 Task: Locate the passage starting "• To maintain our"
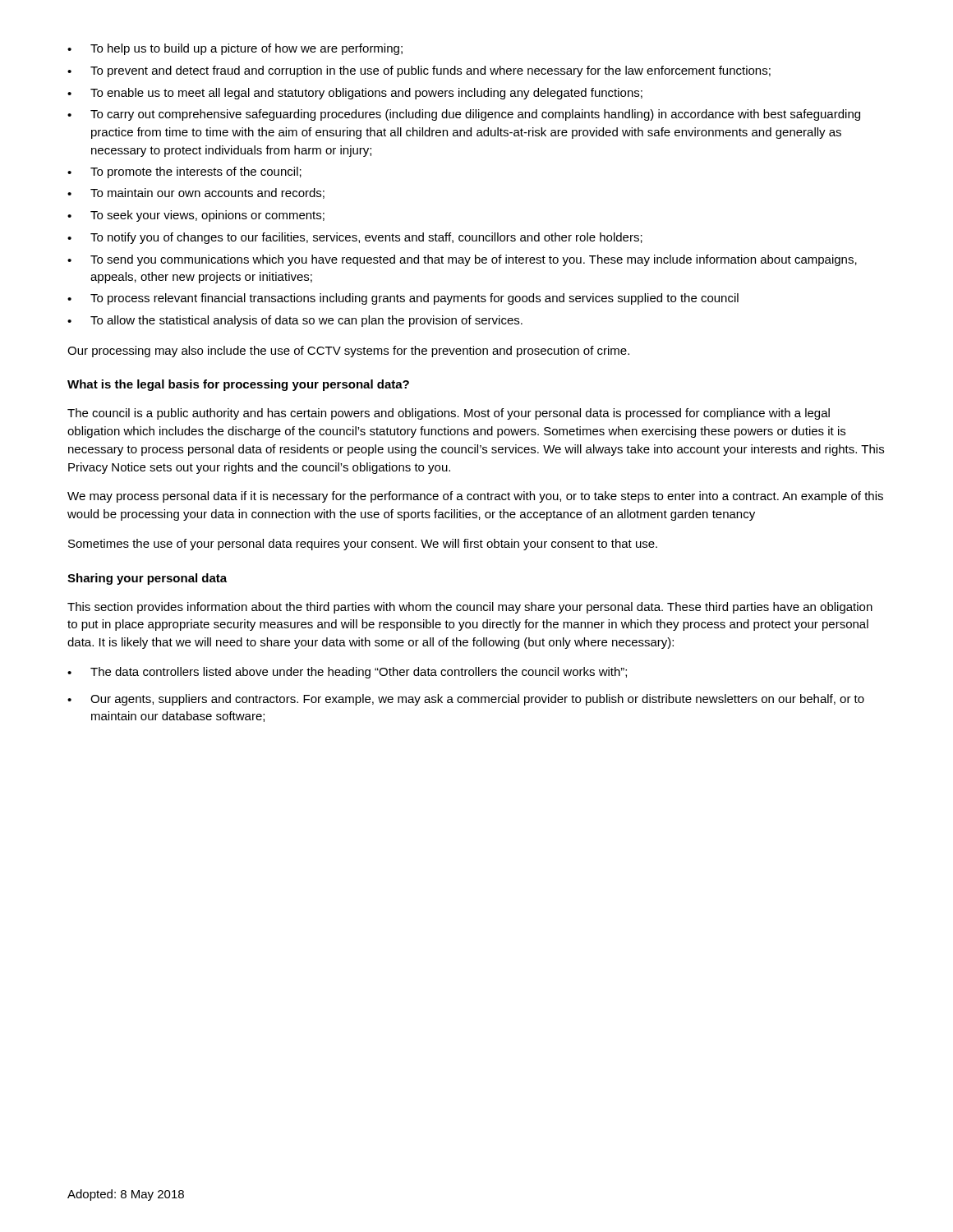(x=196, y=193)
